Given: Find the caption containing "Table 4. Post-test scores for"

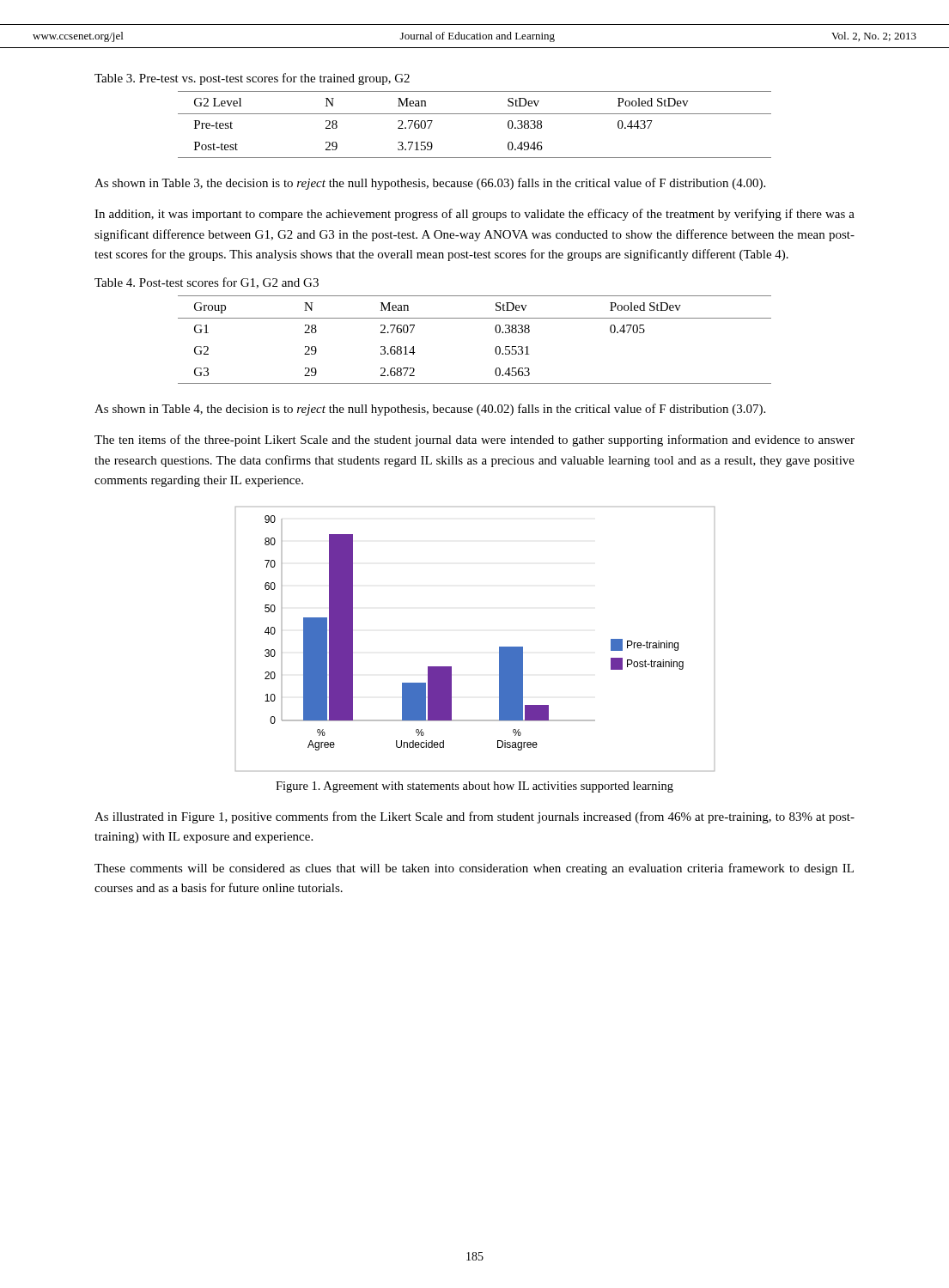Looking at the screenshot, I should [x=207, y=283].
